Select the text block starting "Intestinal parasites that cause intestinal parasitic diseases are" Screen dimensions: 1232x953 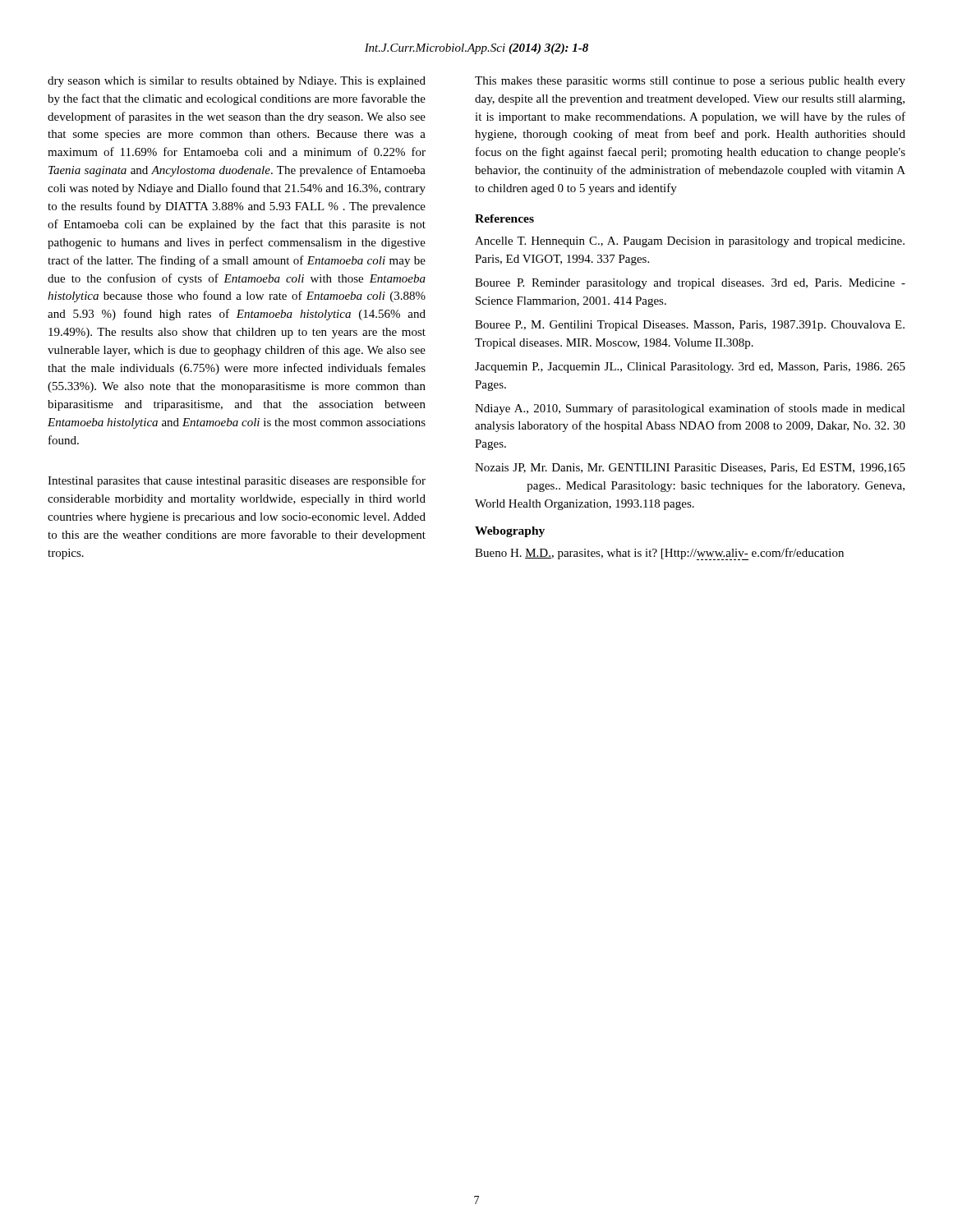[x=237, y=517]
